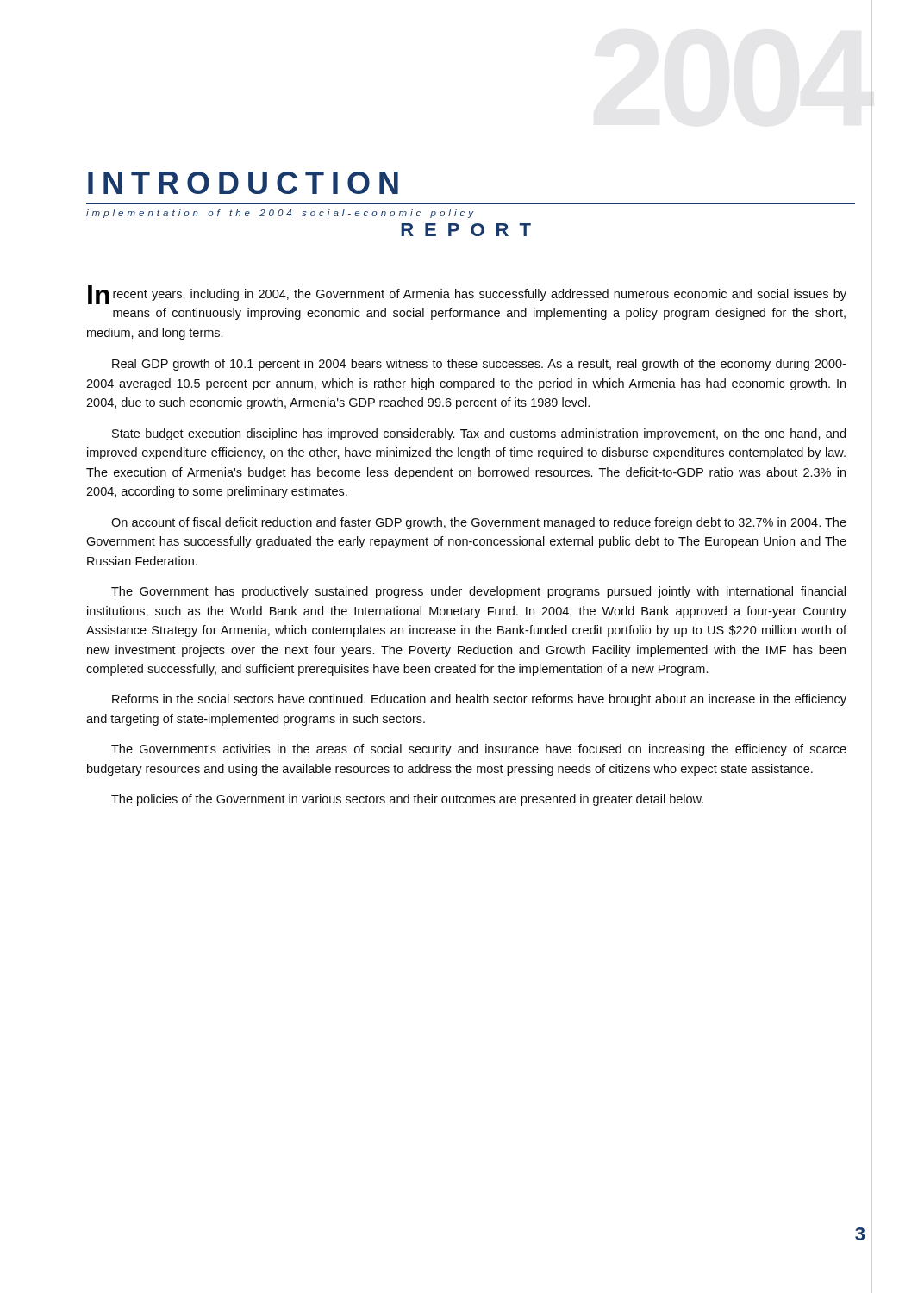Locate the text block with the text "State budget execution discipline"
The height and width of the screenshot is (1293, 924).
point(466,463)
